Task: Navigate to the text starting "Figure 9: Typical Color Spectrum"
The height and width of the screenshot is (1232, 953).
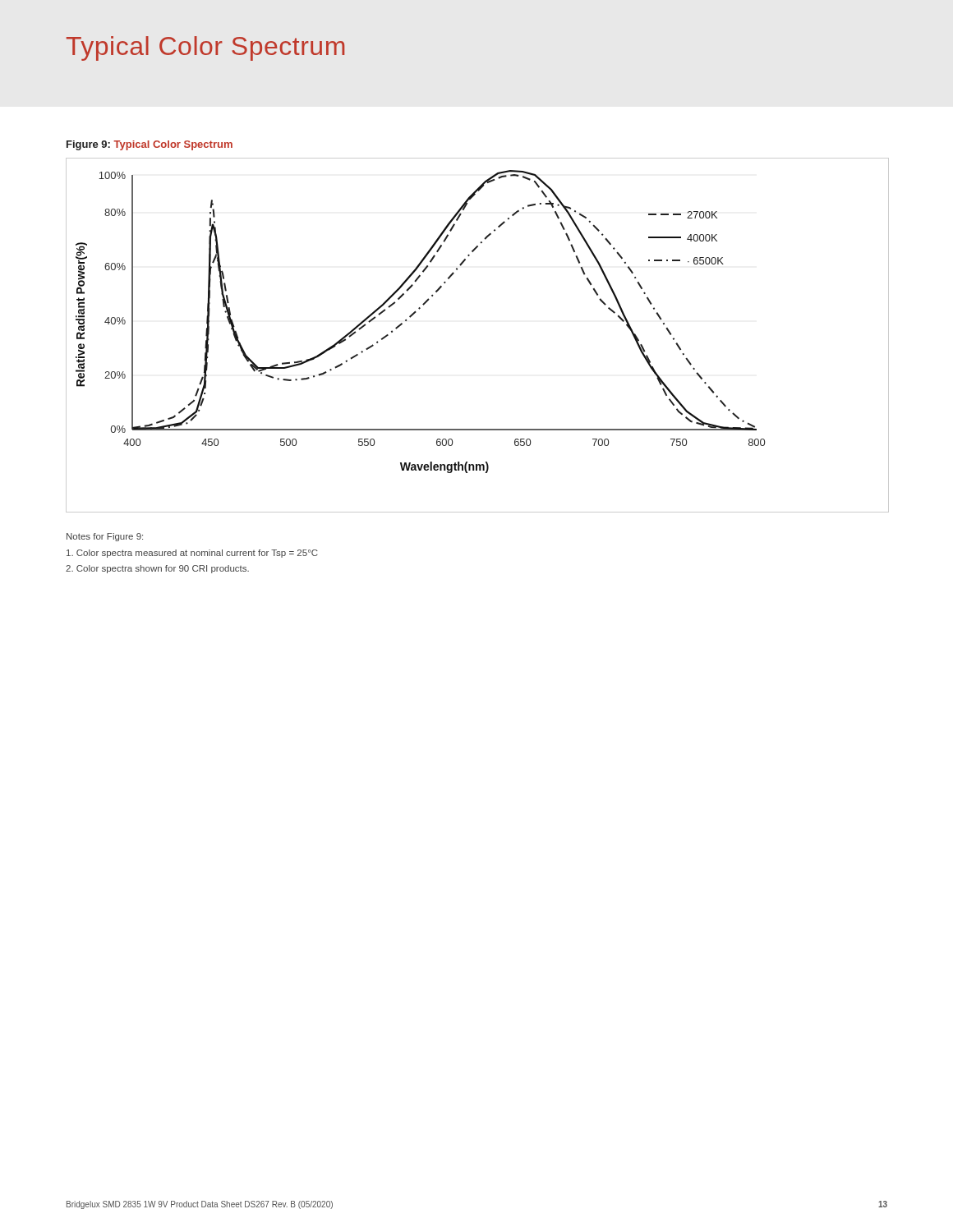Action: (149, 144)
